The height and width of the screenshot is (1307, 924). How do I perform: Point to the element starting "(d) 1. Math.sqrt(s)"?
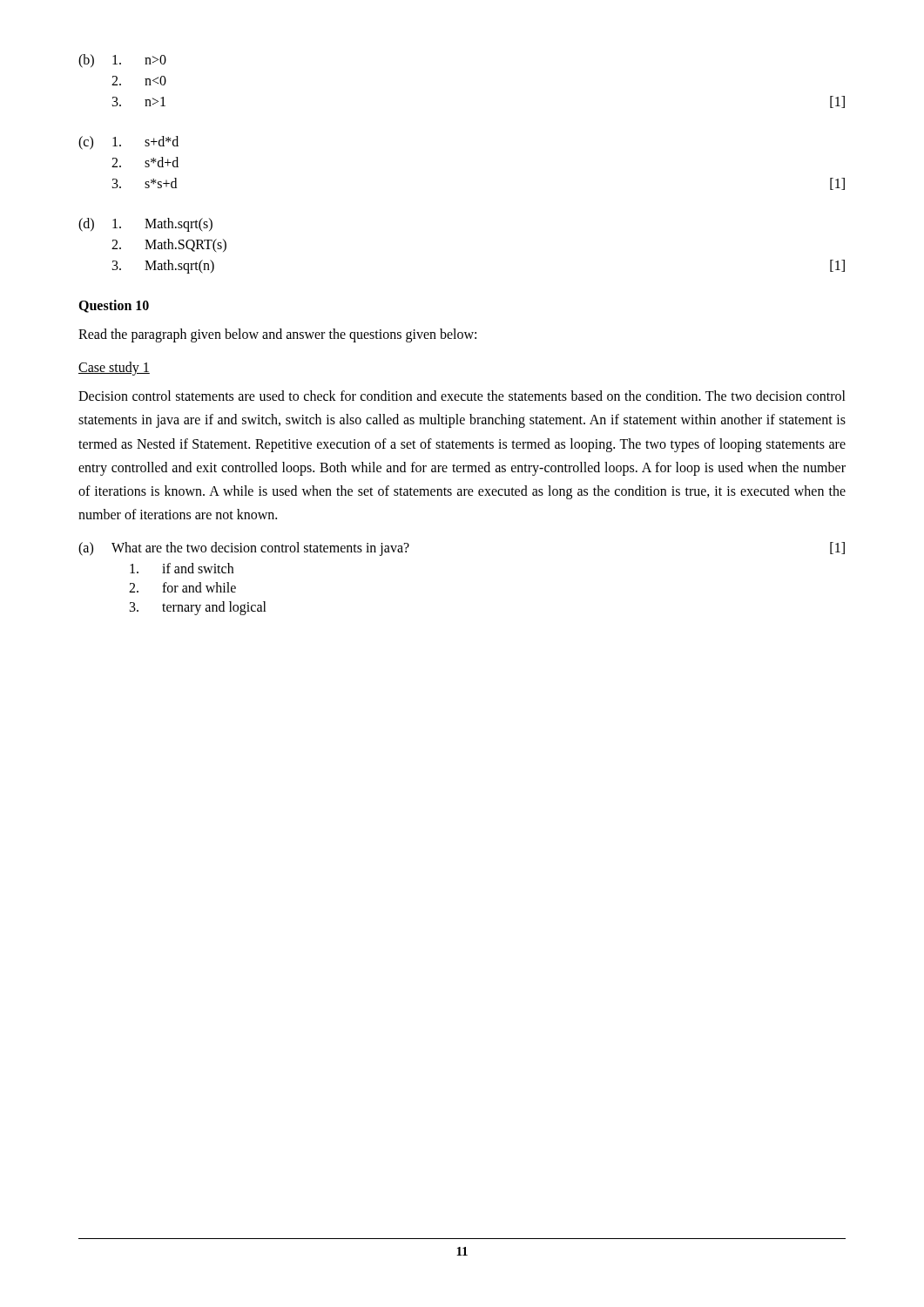pyautogui.click(x=145, y=225)
